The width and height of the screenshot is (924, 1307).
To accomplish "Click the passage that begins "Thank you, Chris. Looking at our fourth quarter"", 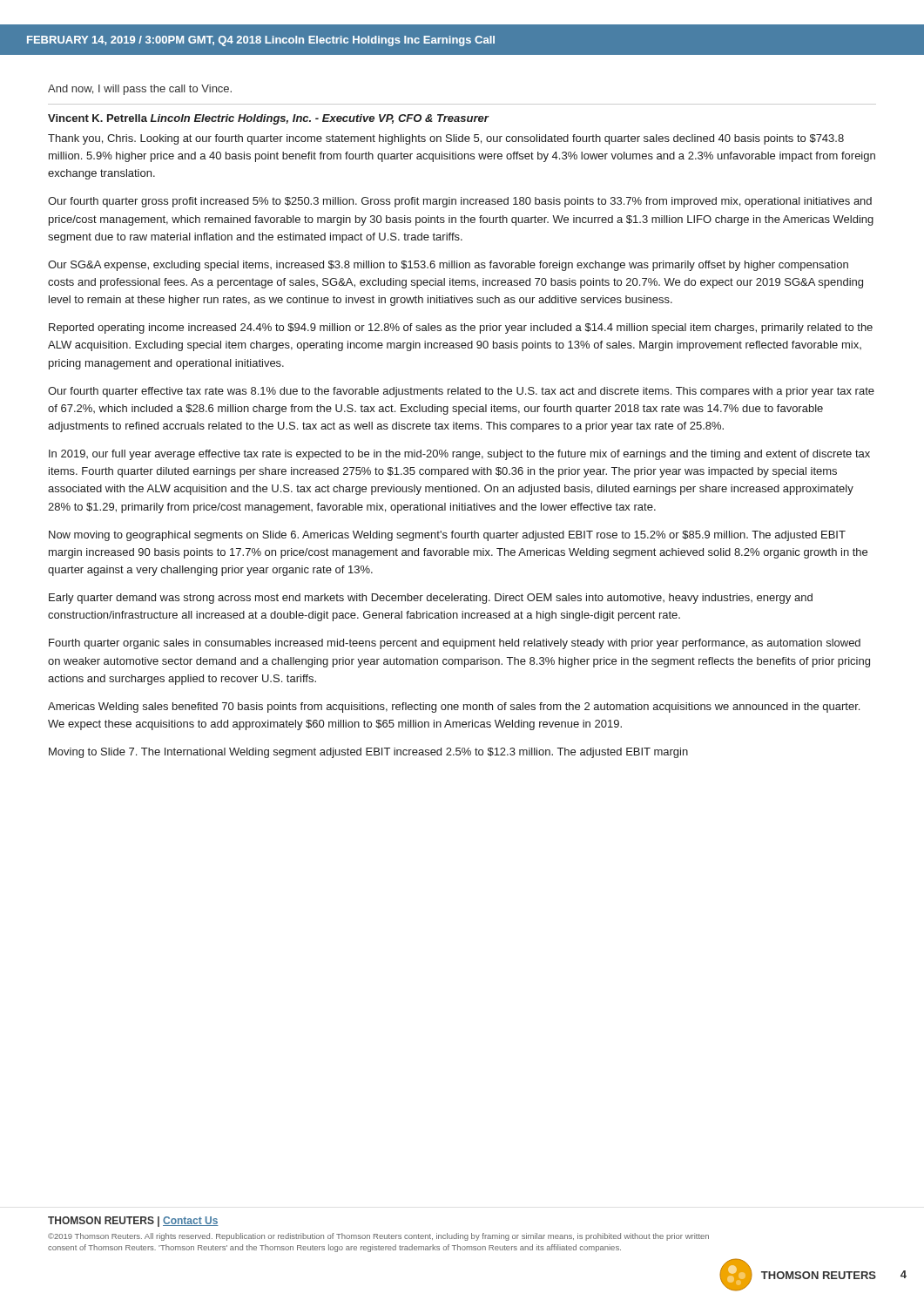I will (x=462, y=156).
